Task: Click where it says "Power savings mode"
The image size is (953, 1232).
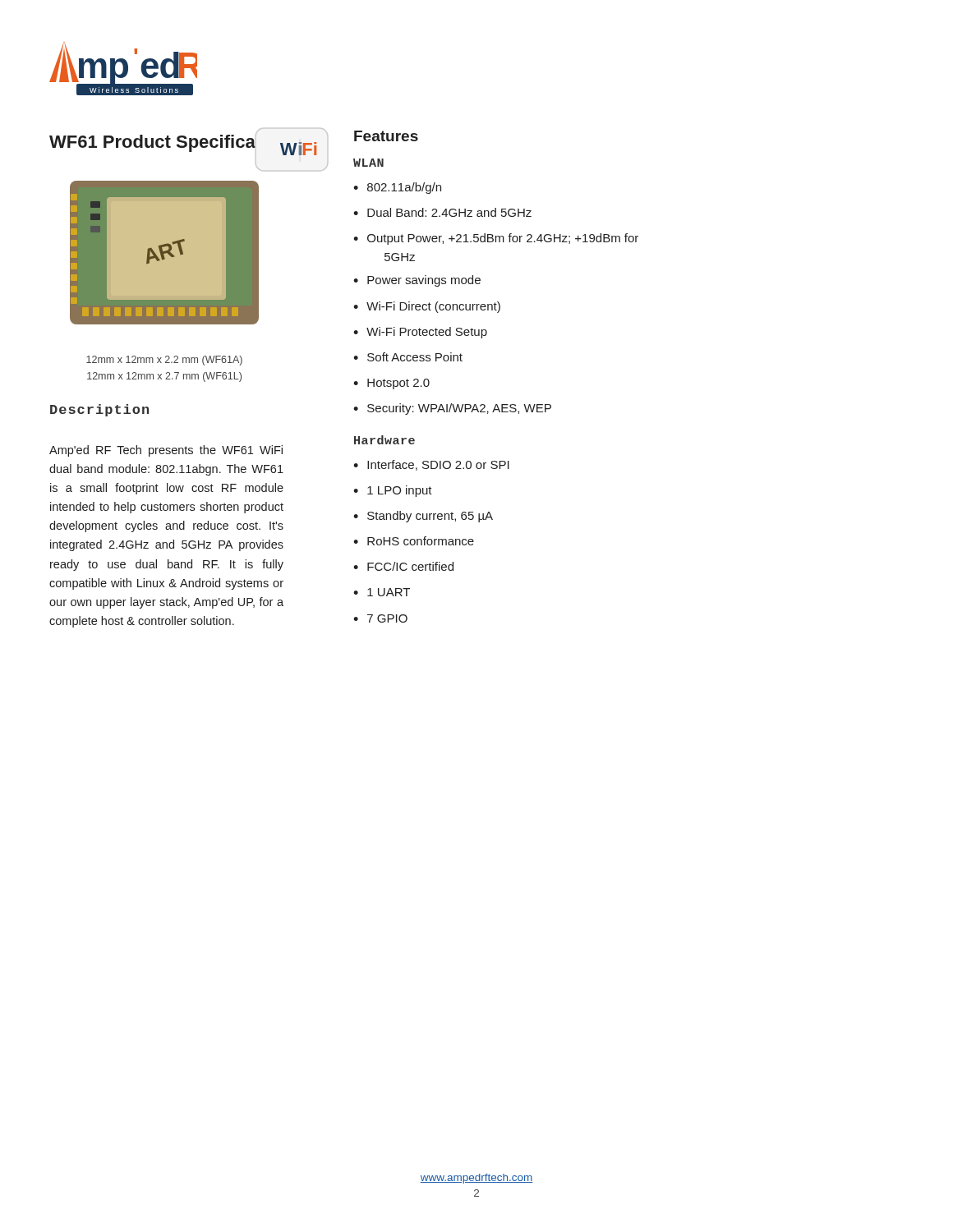Action: (x=417, y=281)
